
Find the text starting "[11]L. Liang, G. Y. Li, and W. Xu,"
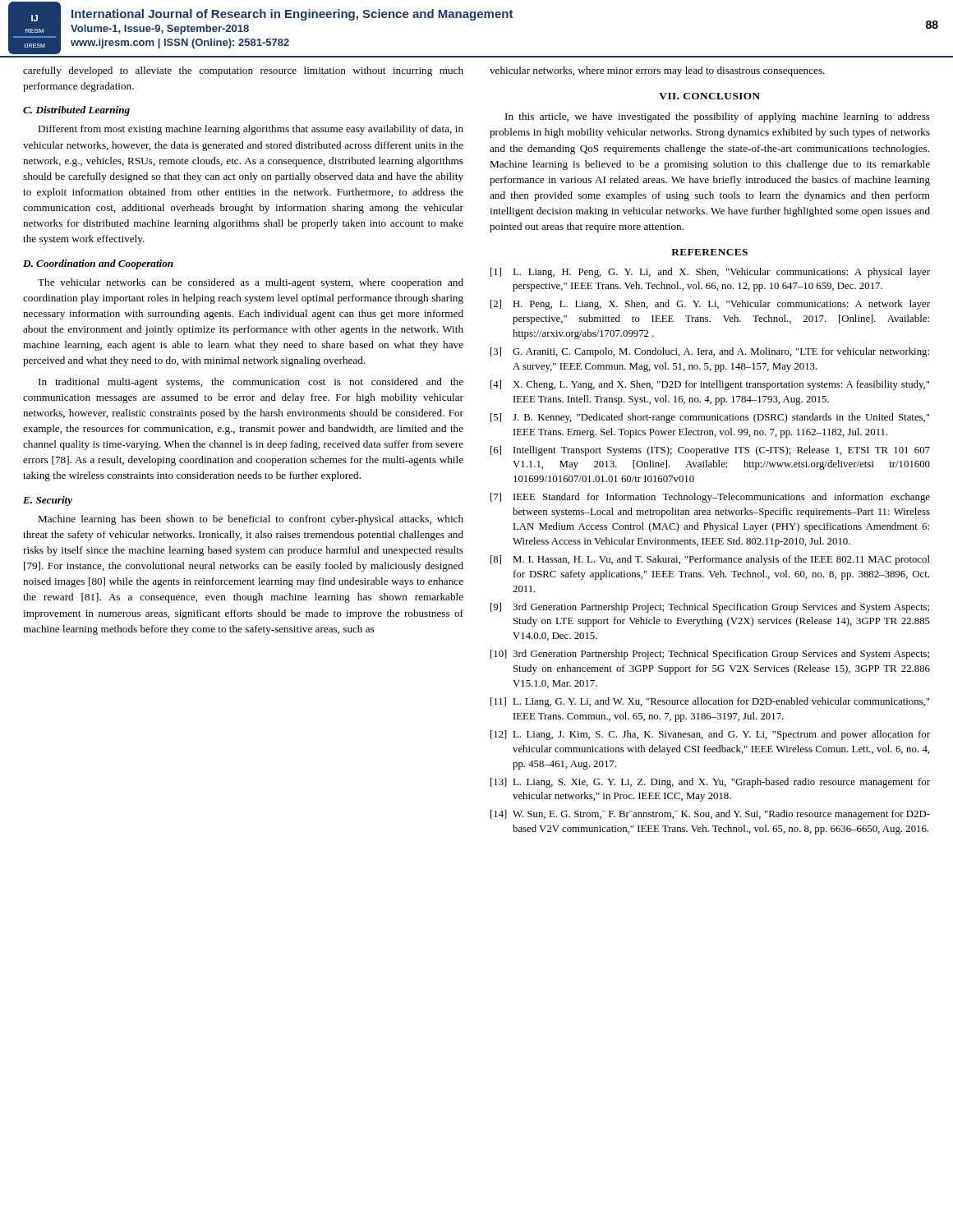tap(710, 710)
